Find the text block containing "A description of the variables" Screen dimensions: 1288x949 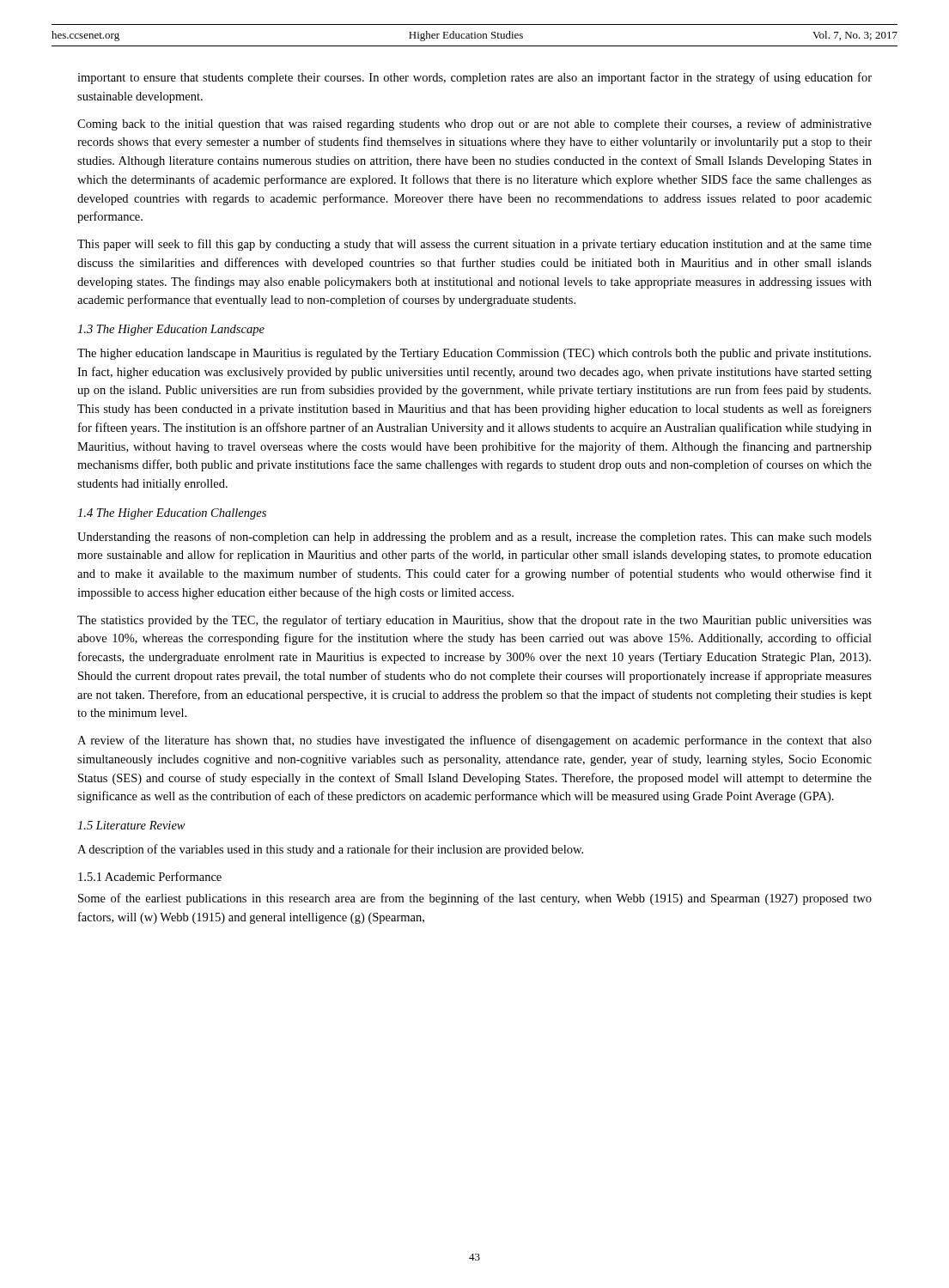click(474, 850)
